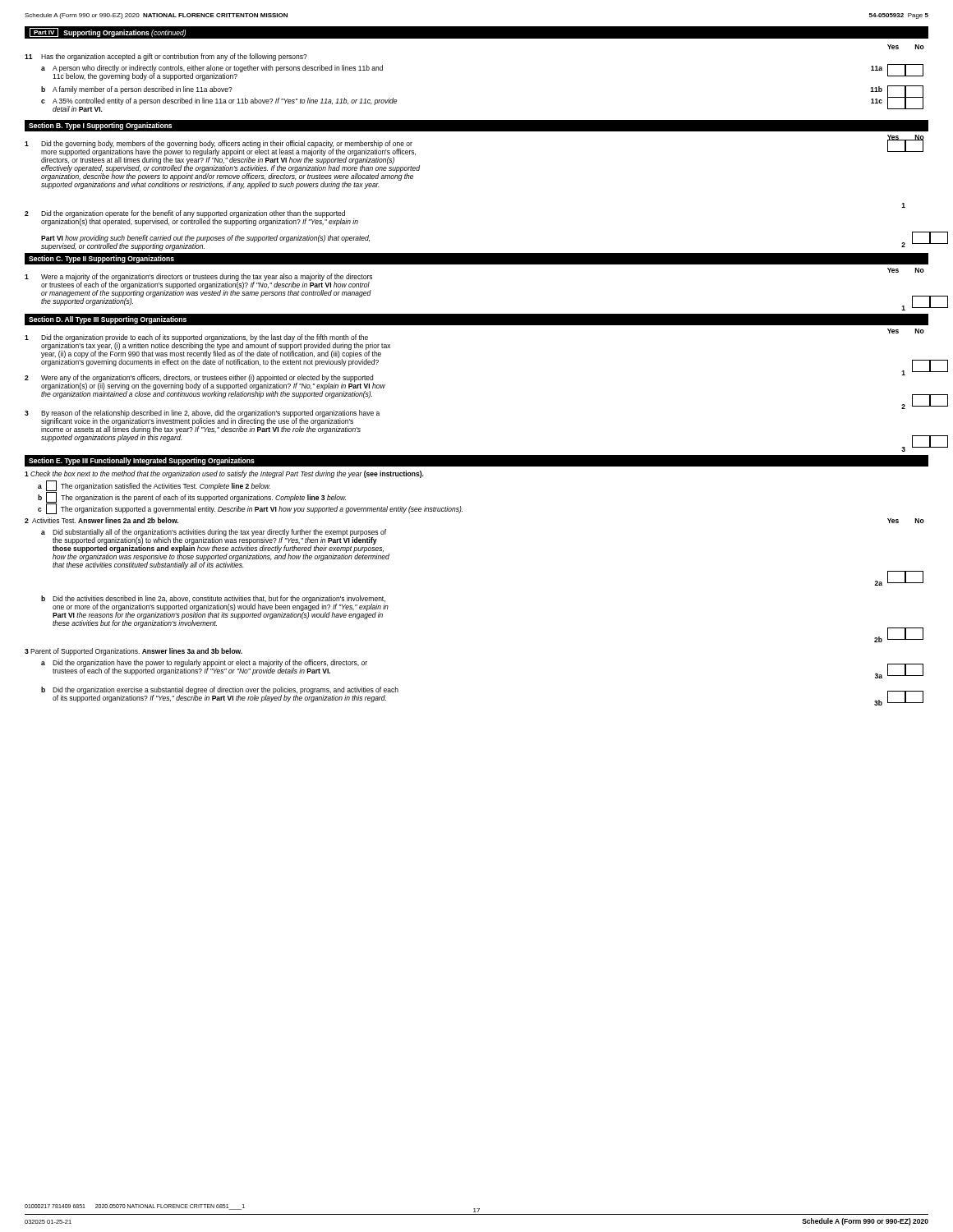The width and height of the screenshot is (953, 1232).
Task: Select the text block that says "3 By reason of the relationship described"
Action: 165,428
